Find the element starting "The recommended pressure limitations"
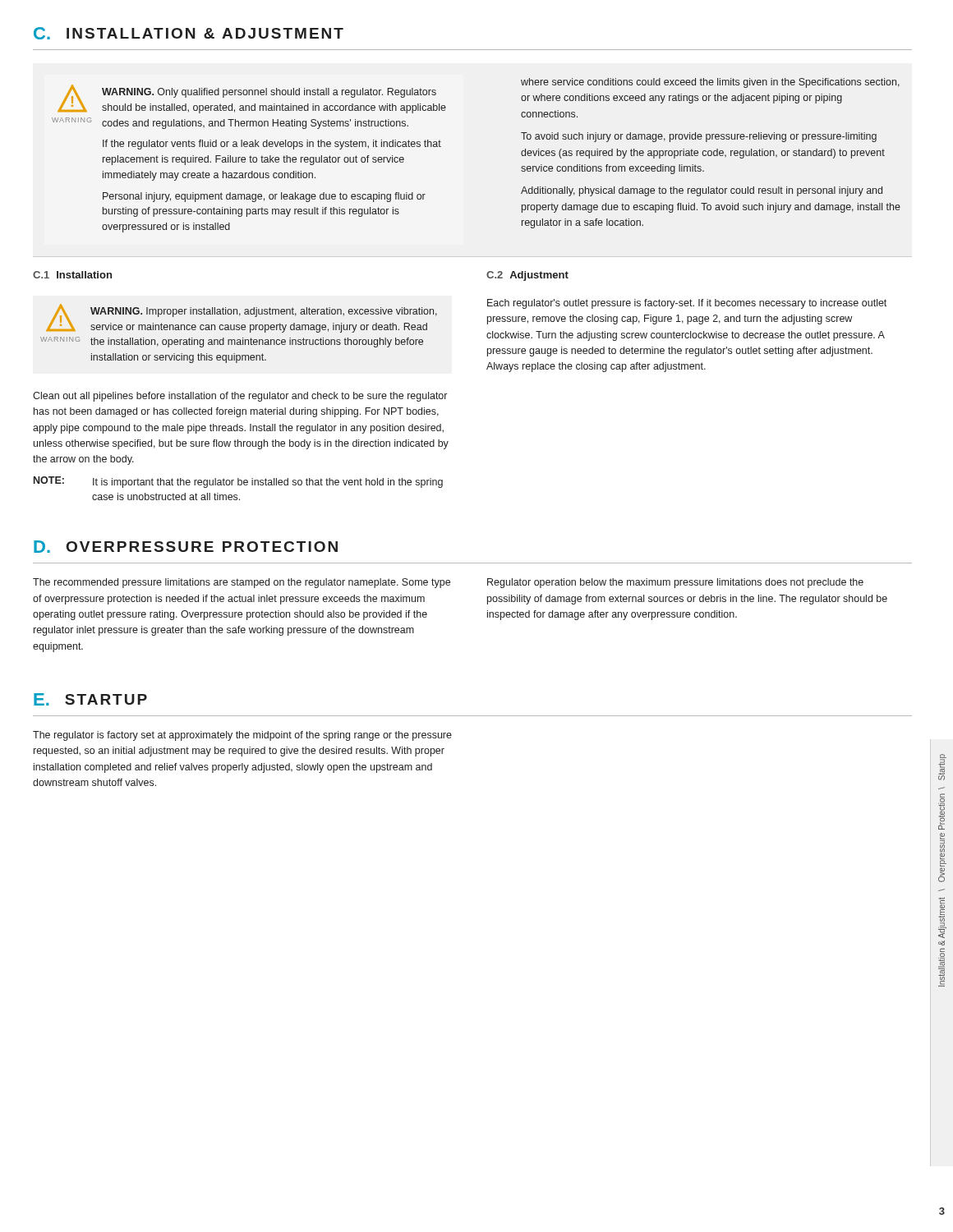This screenshot has height=1232, width=953. 242,614
